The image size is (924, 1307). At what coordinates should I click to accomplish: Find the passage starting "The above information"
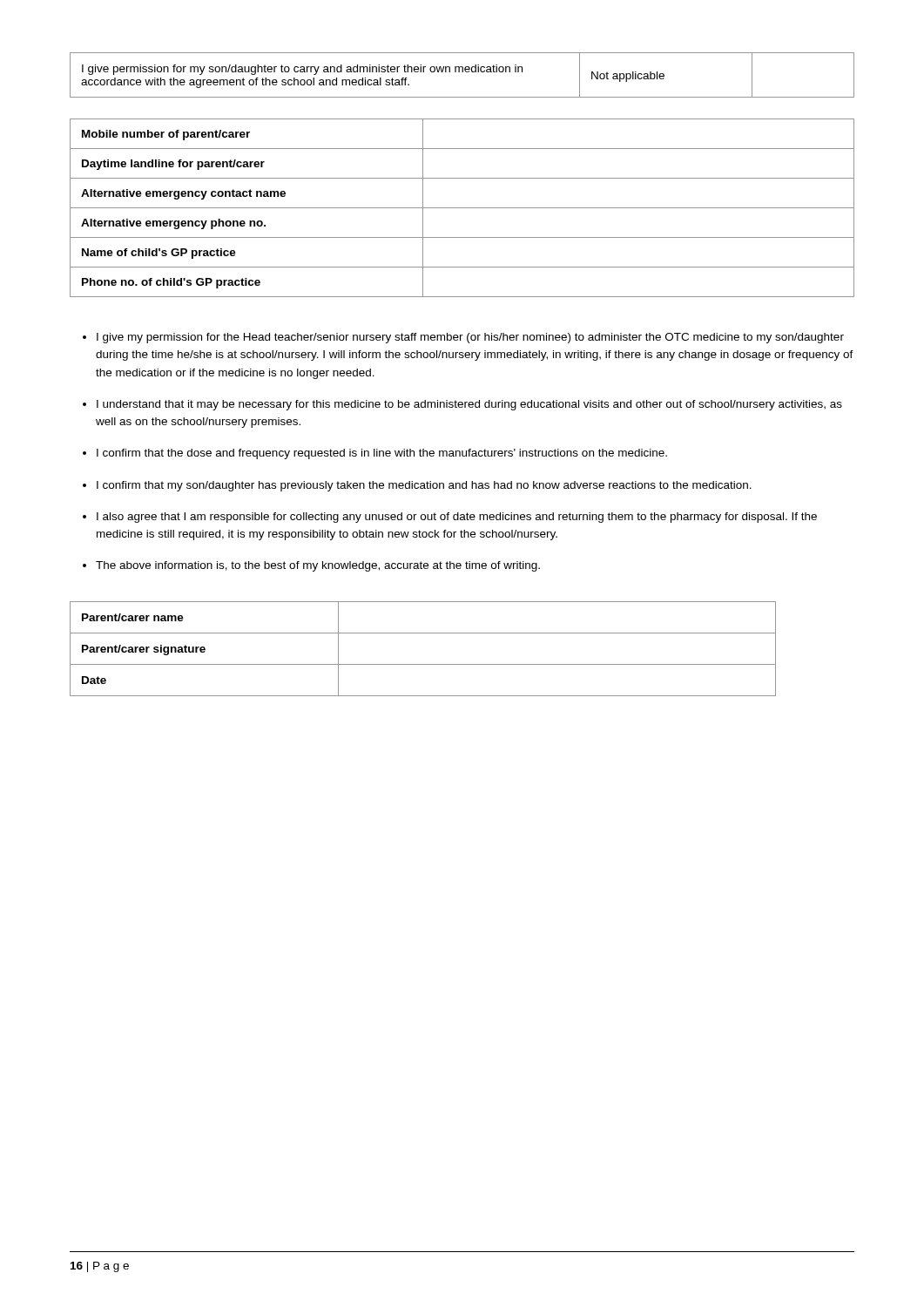click(x=318, y=565)
